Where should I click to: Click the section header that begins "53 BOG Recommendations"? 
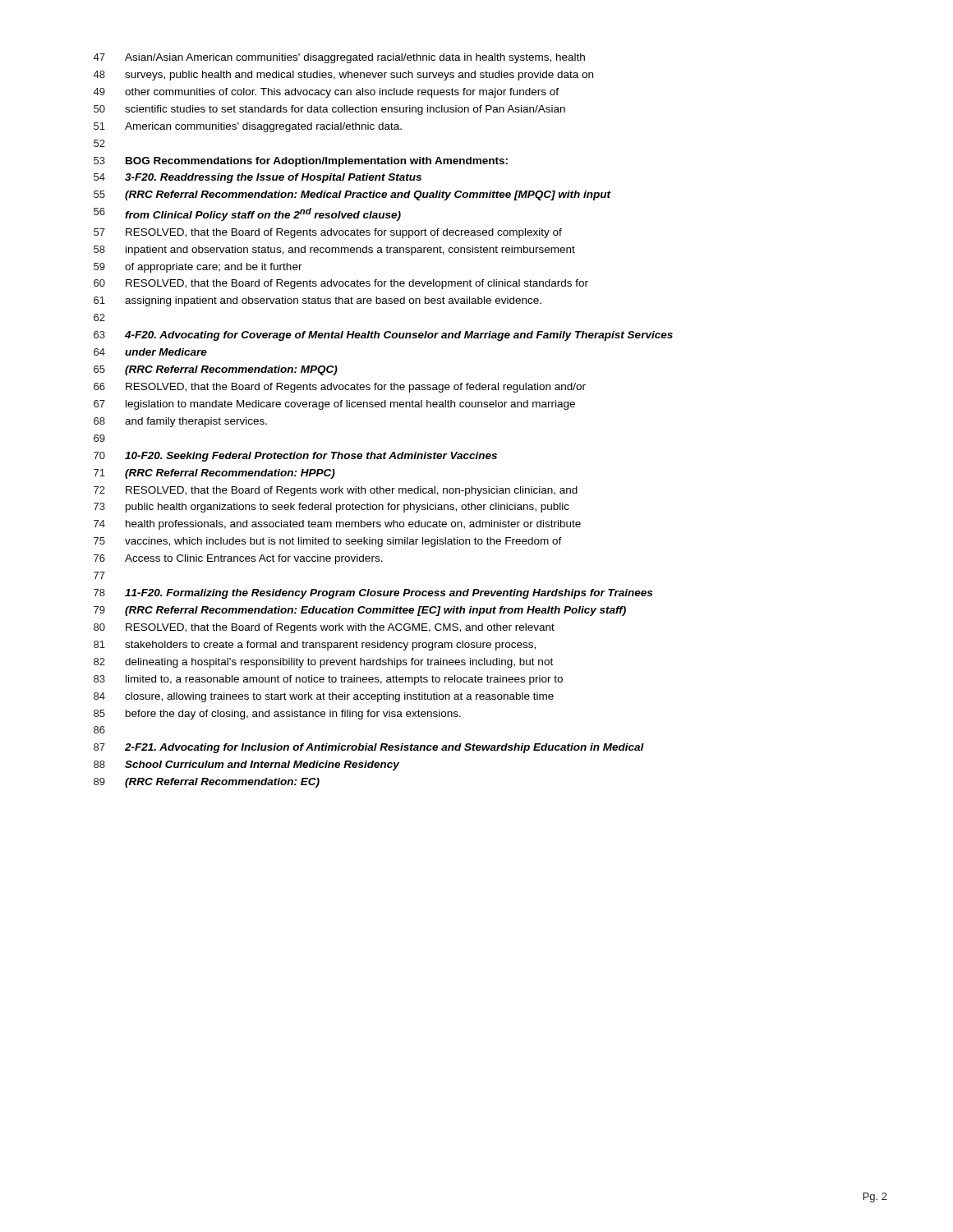click(476, 161)
